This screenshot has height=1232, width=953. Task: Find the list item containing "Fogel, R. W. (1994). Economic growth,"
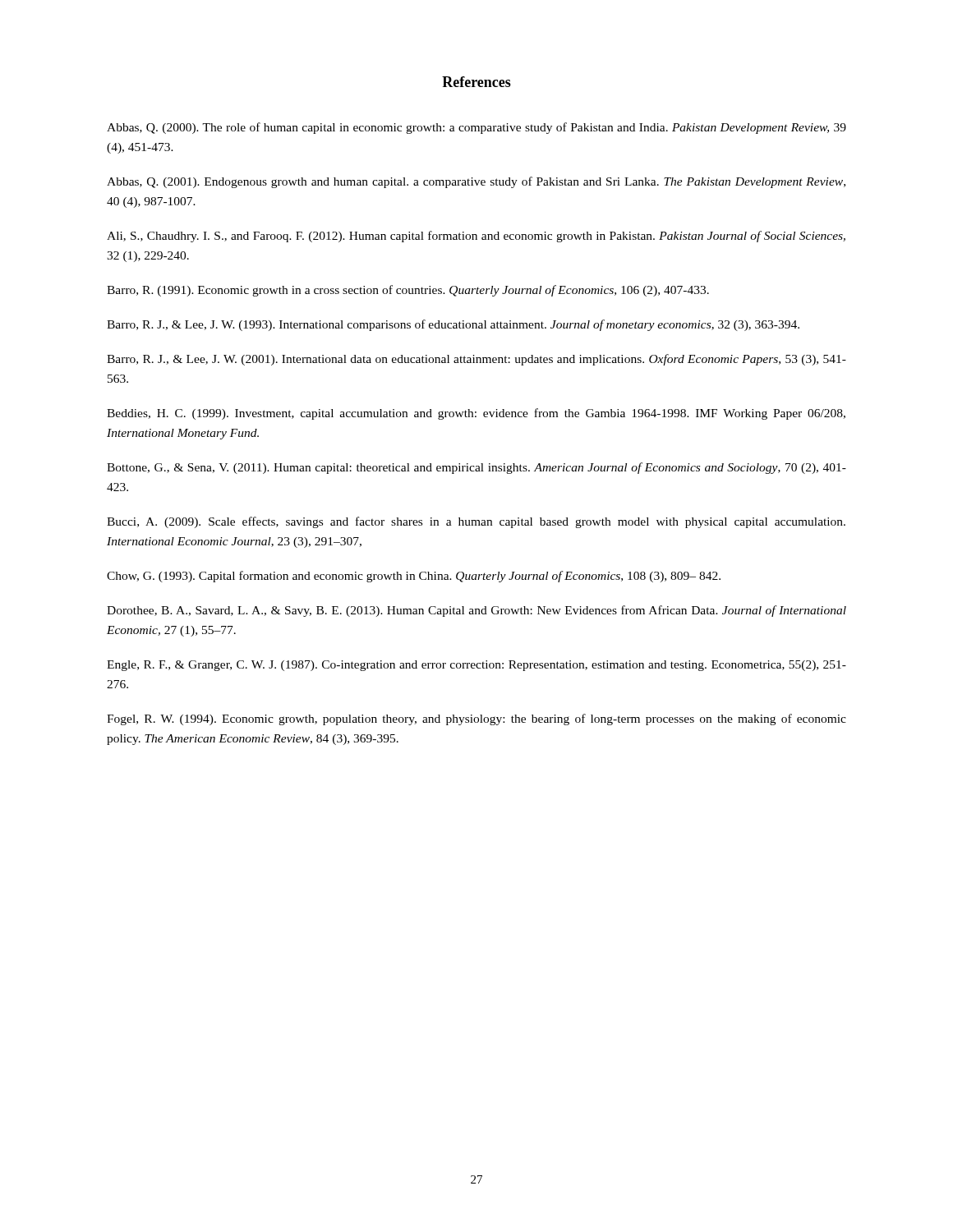476,728
